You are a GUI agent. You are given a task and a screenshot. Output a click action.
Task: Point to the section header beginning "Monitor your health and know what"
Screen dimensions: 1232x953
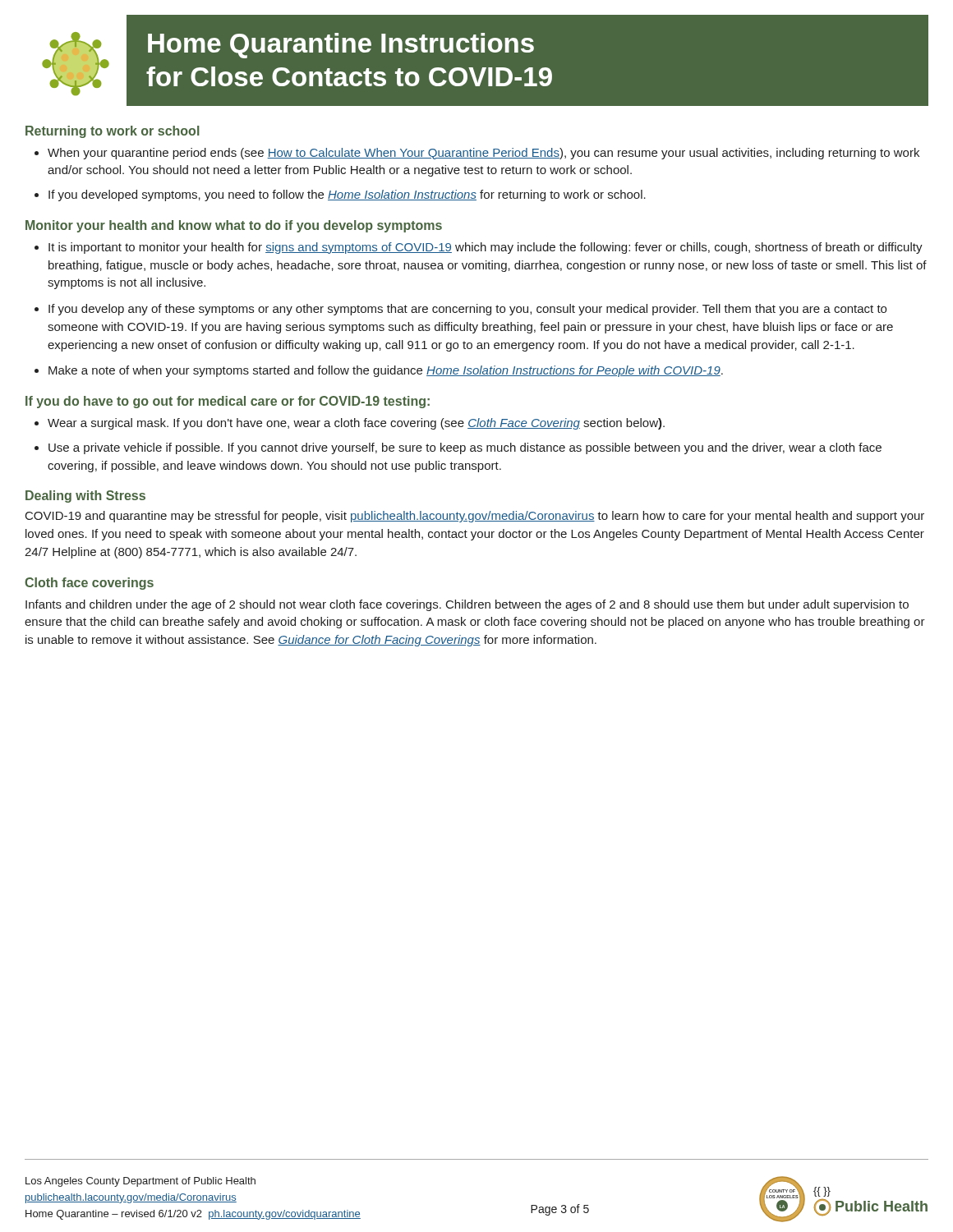[x=234, y=225]
